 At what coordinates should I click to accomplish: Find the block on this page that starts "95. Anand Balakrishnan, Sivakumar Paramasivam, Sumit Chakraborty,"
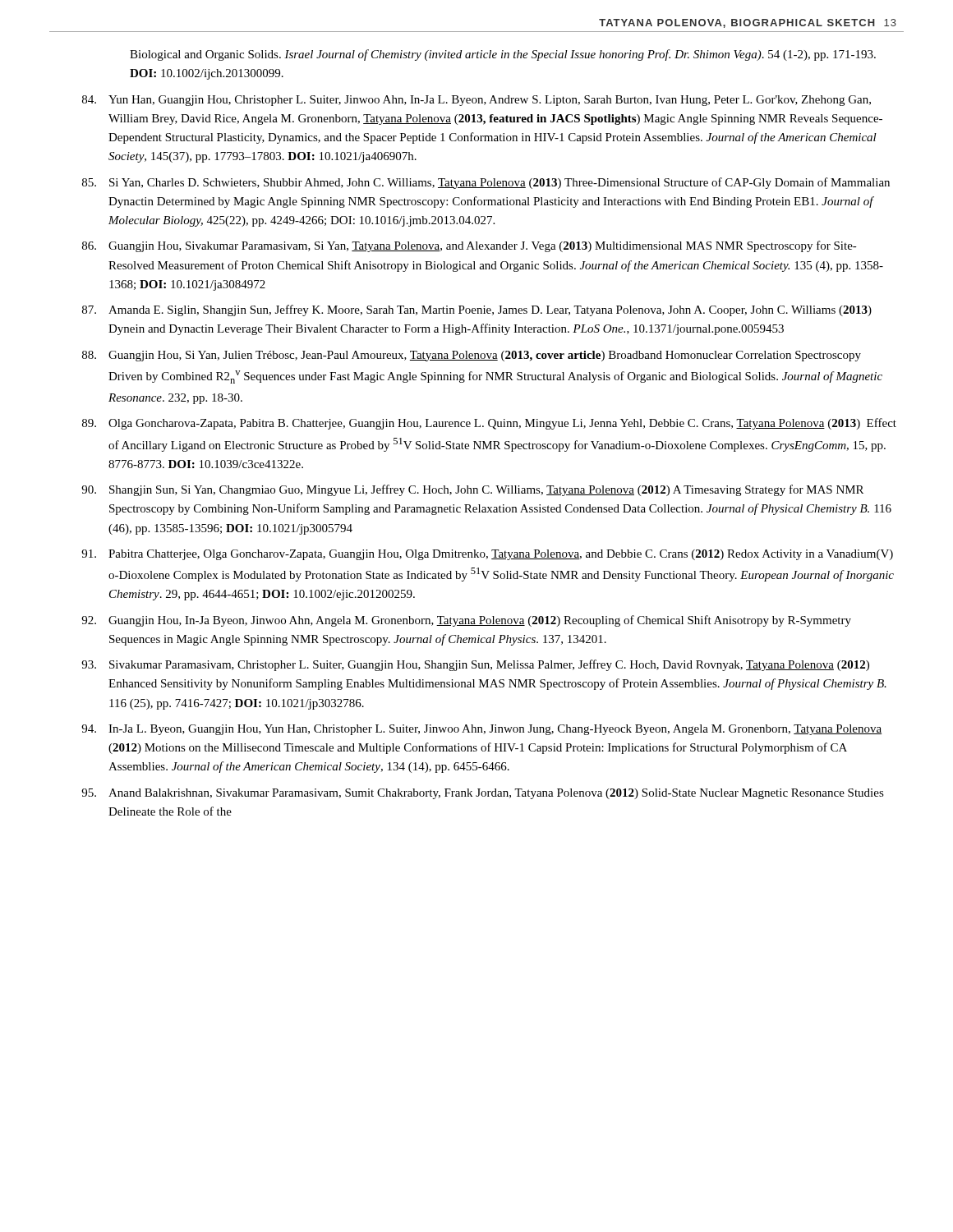(x=476, y=802)
